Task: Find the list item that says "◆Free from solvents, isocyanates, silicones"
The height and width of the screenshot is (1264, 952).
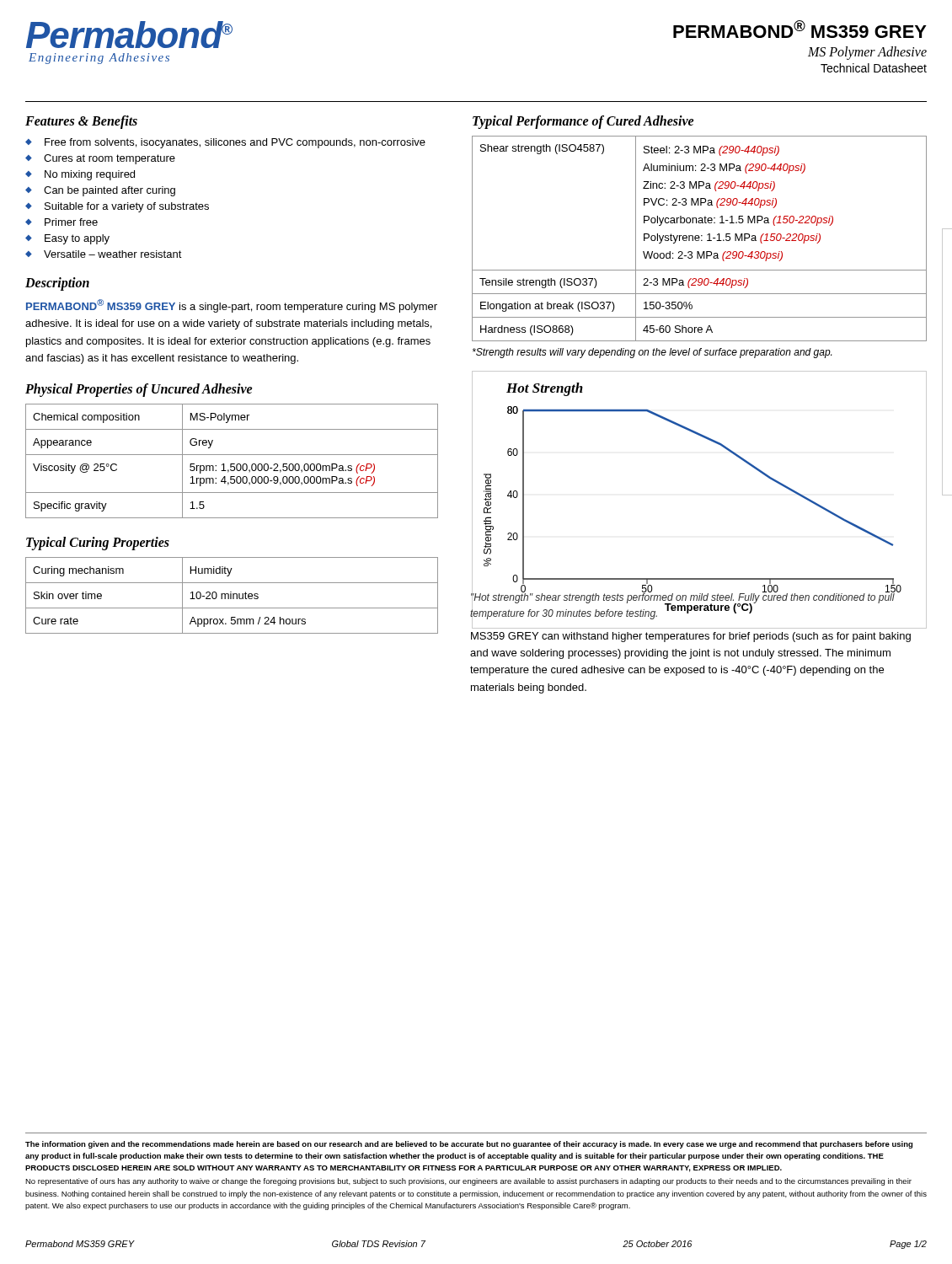Action: pyautogui.click(x=225, y=142)
